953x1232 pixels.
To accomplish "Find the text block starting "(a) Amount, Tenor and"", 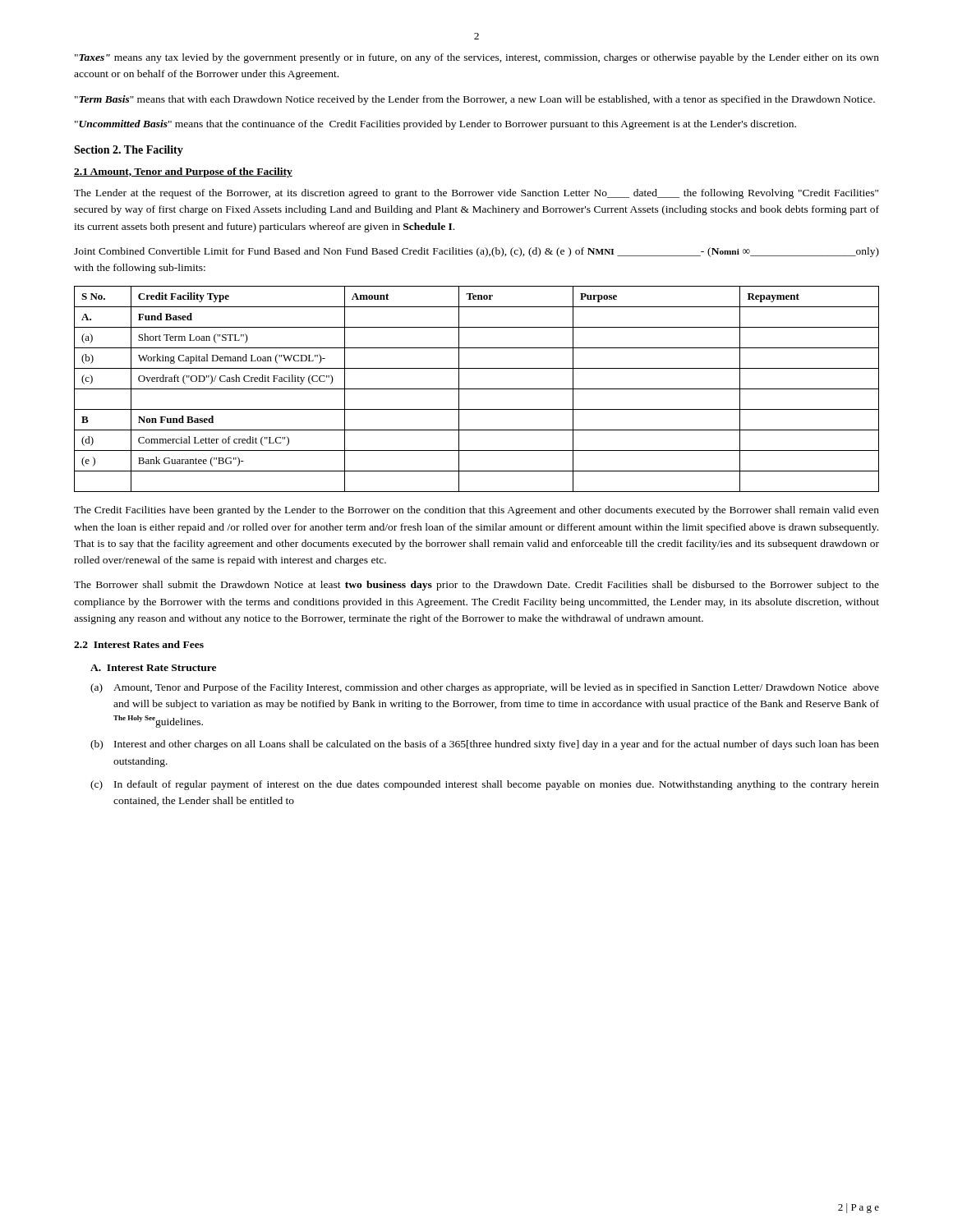I will (485, 704).
